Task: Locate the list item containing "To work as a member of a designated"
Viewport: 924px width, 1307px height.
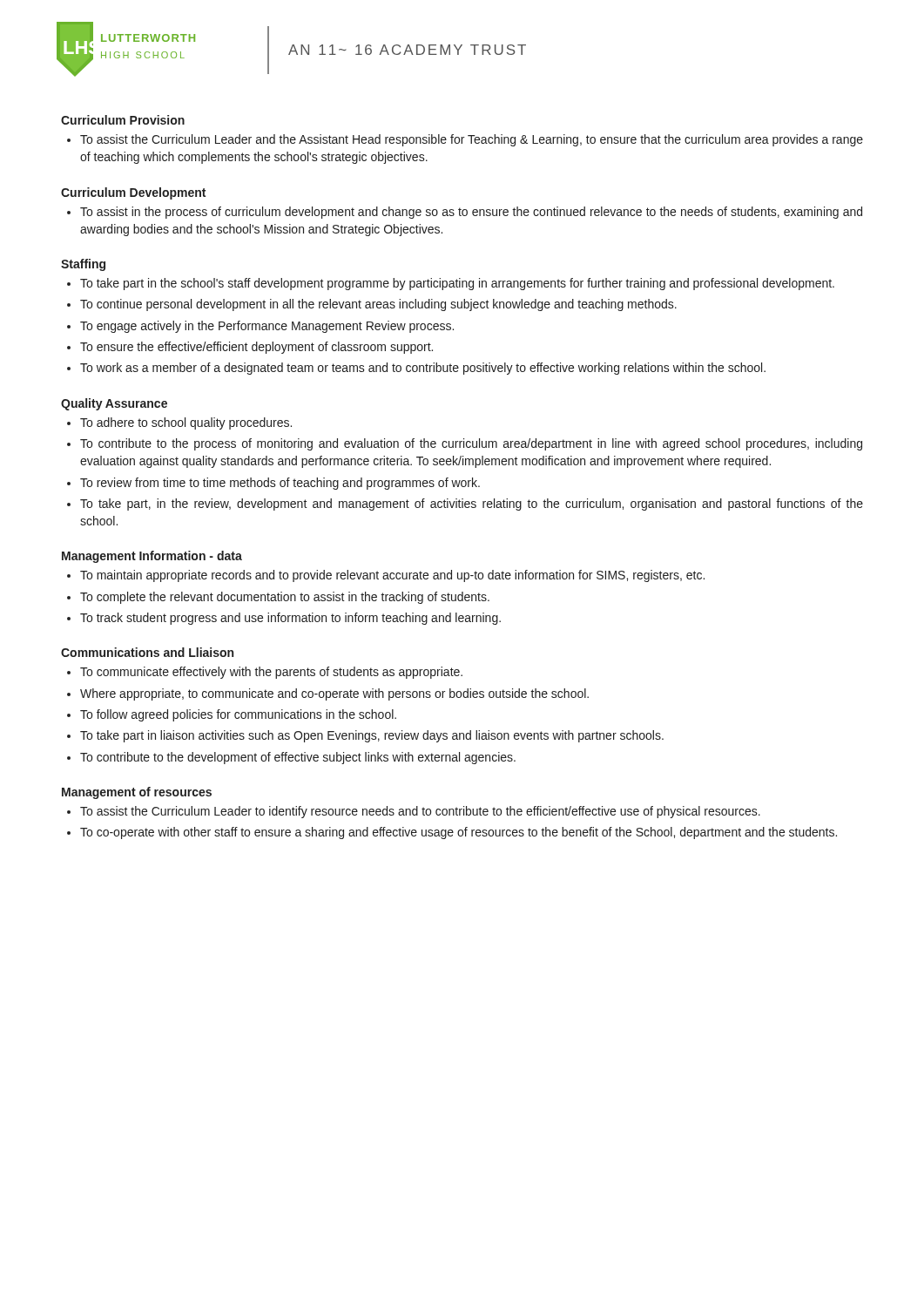Action: click(x=423, y=368)
